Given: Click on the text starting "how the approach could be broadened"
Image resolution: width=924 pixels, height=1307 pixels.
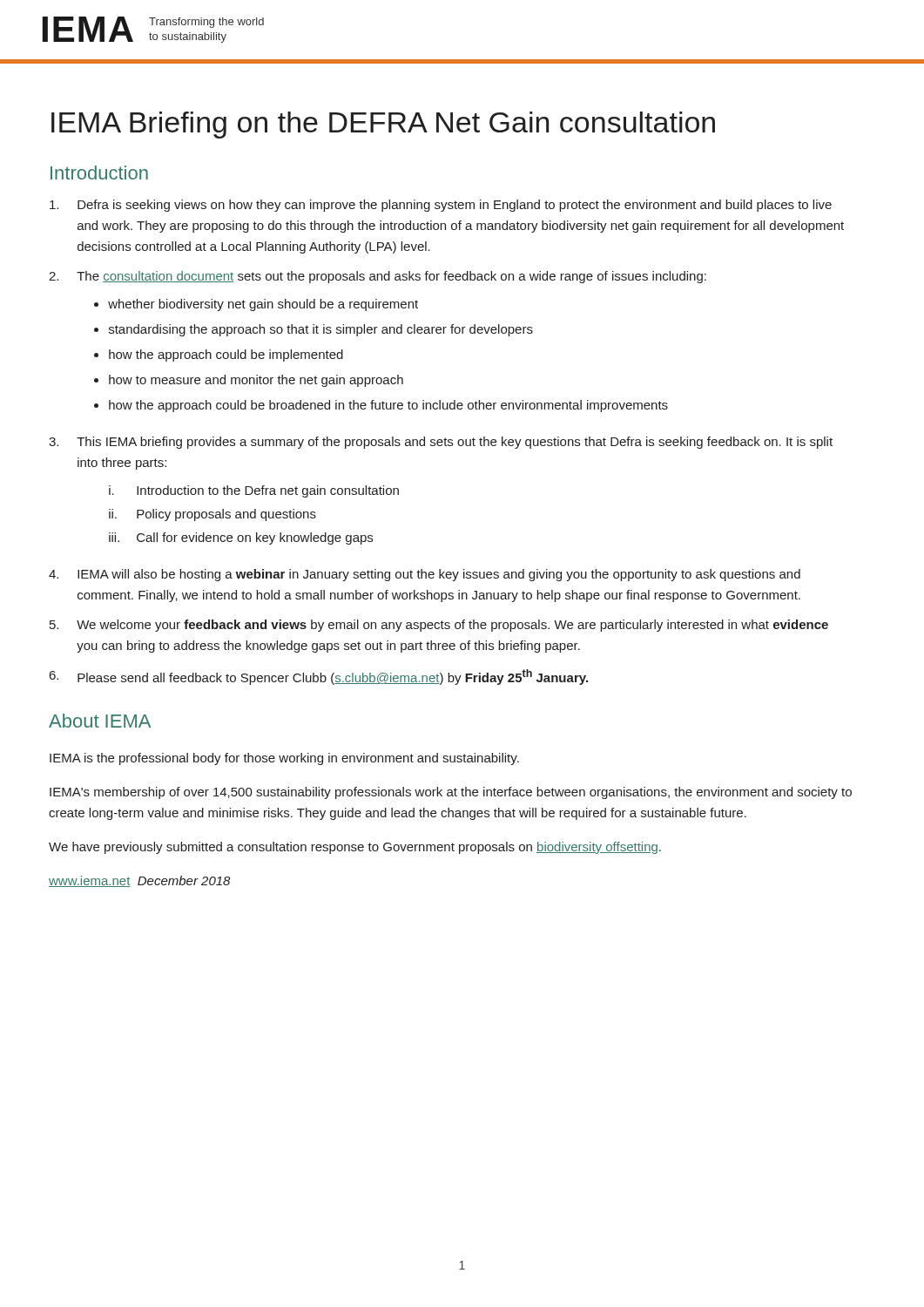Looking at the screenshot, I should coord(388,405).
